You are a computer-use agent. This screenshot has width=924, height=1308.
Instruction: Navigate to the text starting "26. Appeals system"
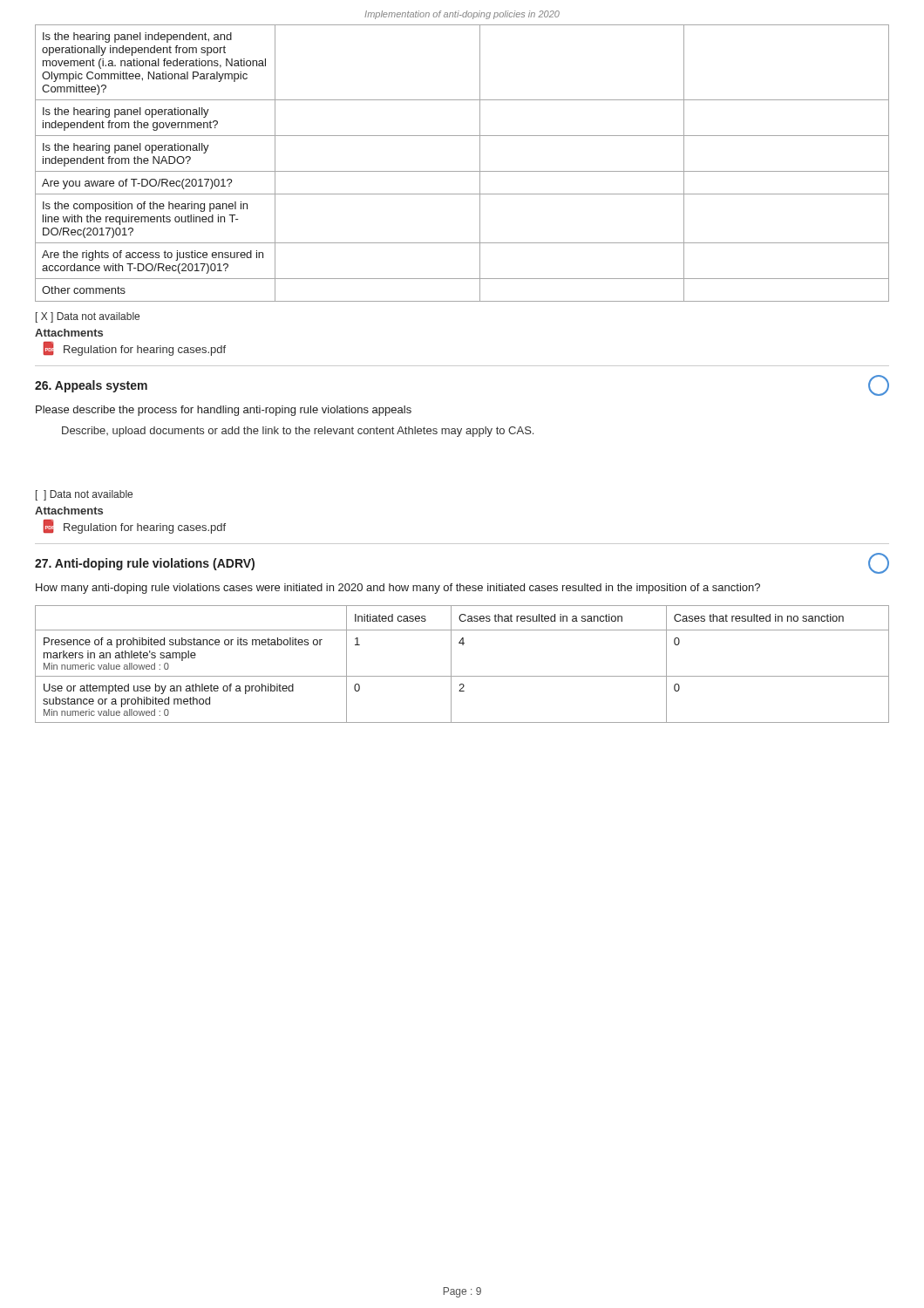click(91, 385)
